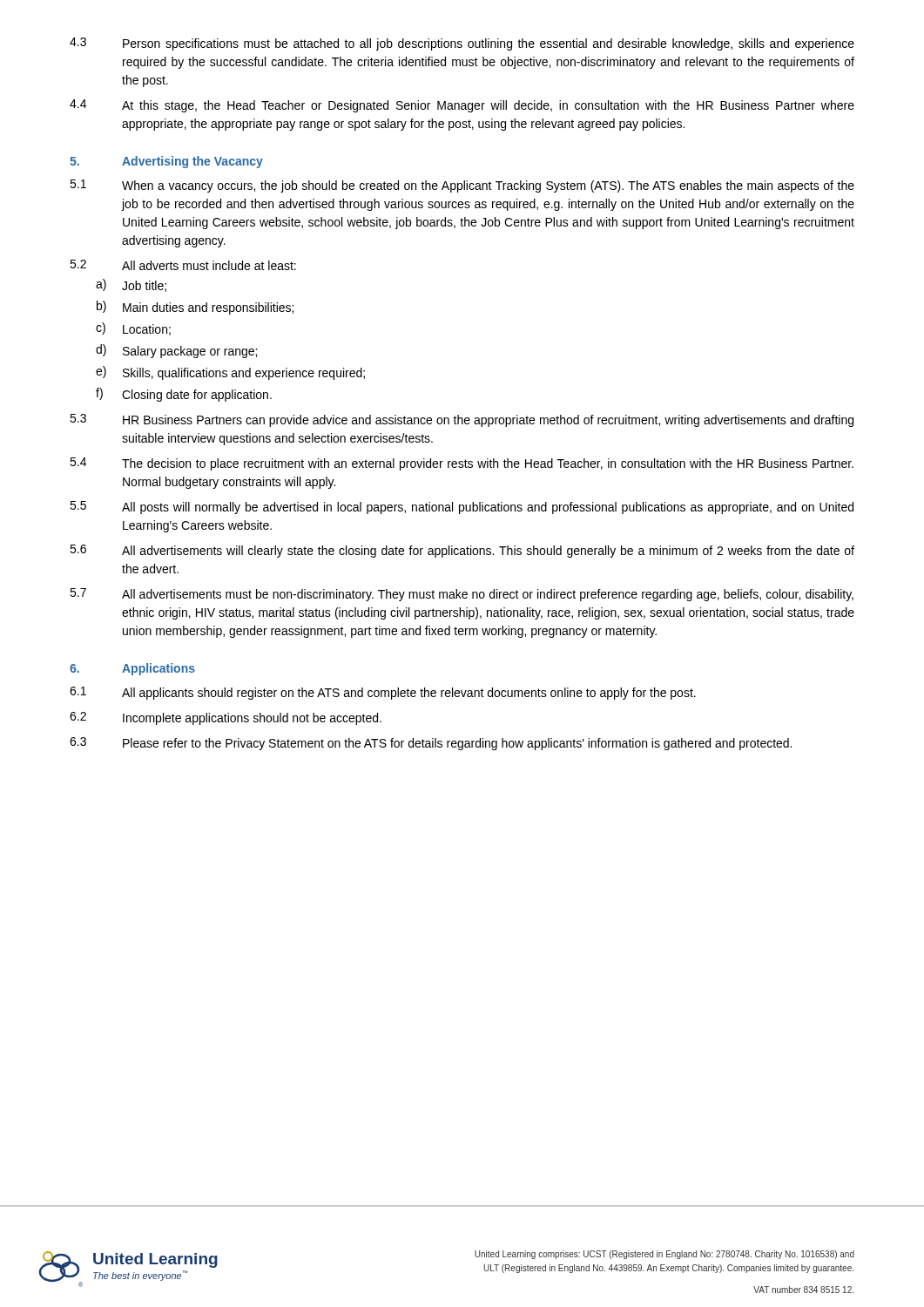Find the text starting "4.4 At this stage, the Head Teacher or"
924x1307 pixels.
pyautogui.click(x=462, y=115)
